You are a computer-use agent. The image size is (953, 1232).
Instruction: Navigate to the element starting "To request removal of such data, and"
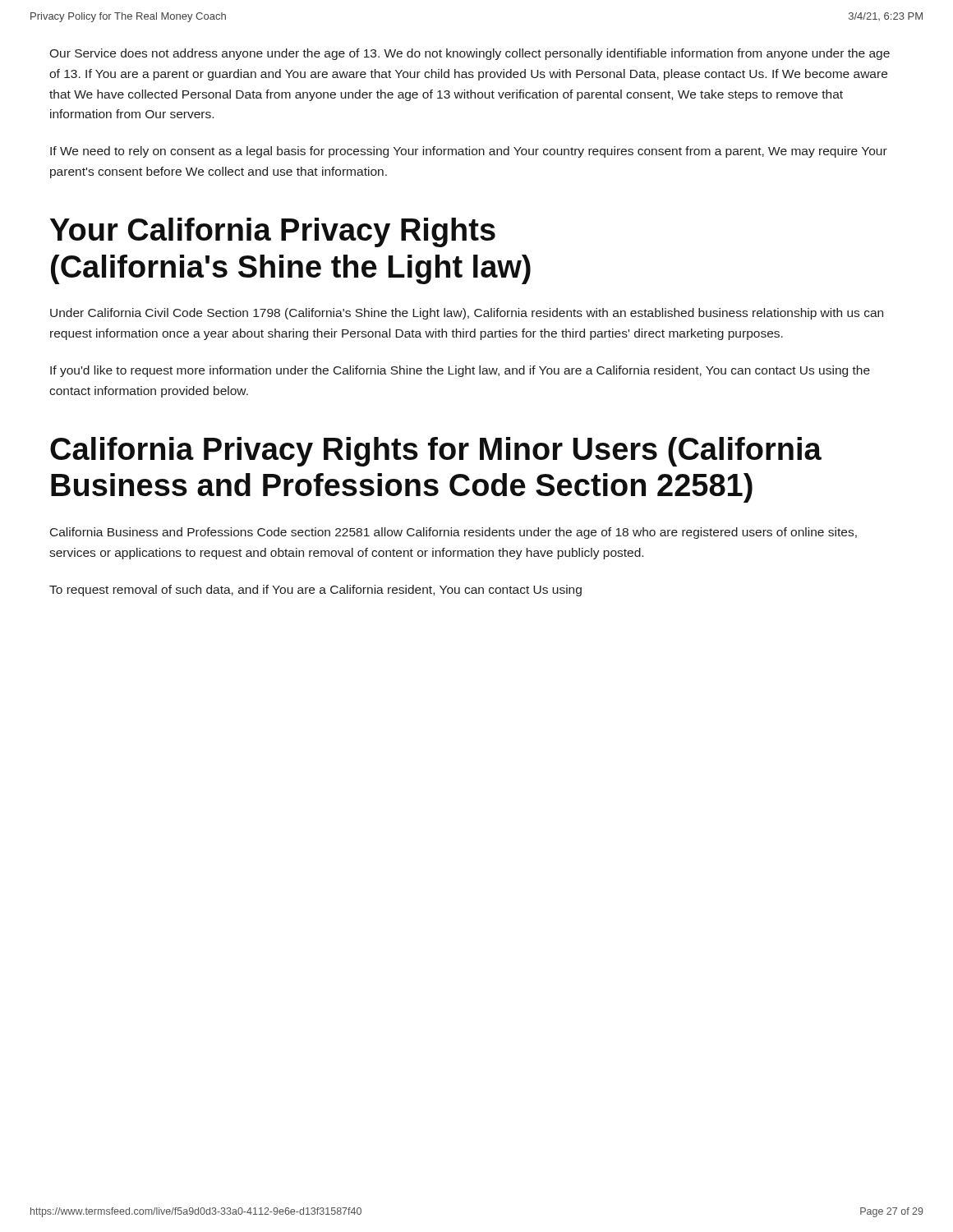point(316,589)
